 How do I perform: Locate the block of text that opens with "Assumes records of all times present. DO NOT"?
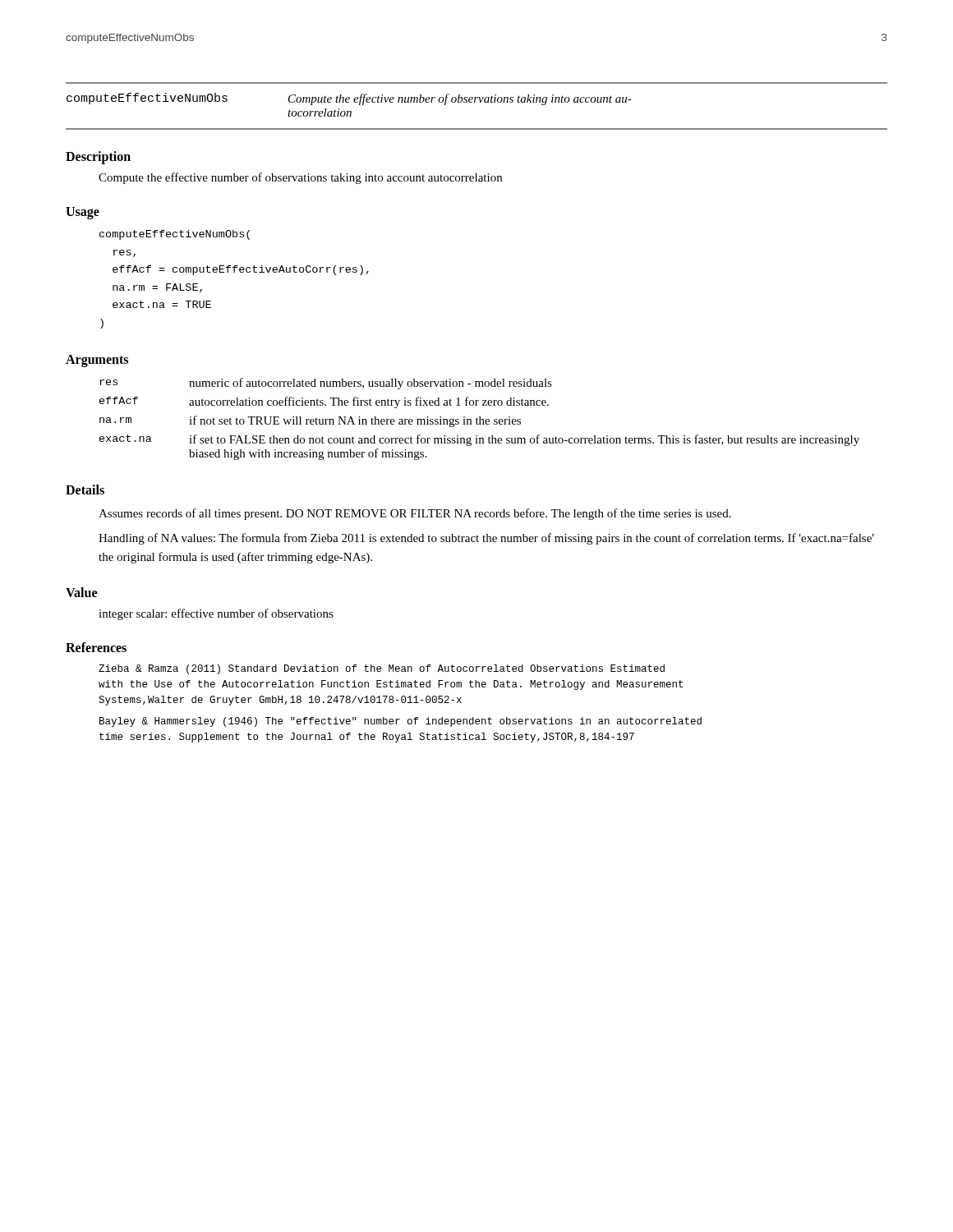[493, 535]
